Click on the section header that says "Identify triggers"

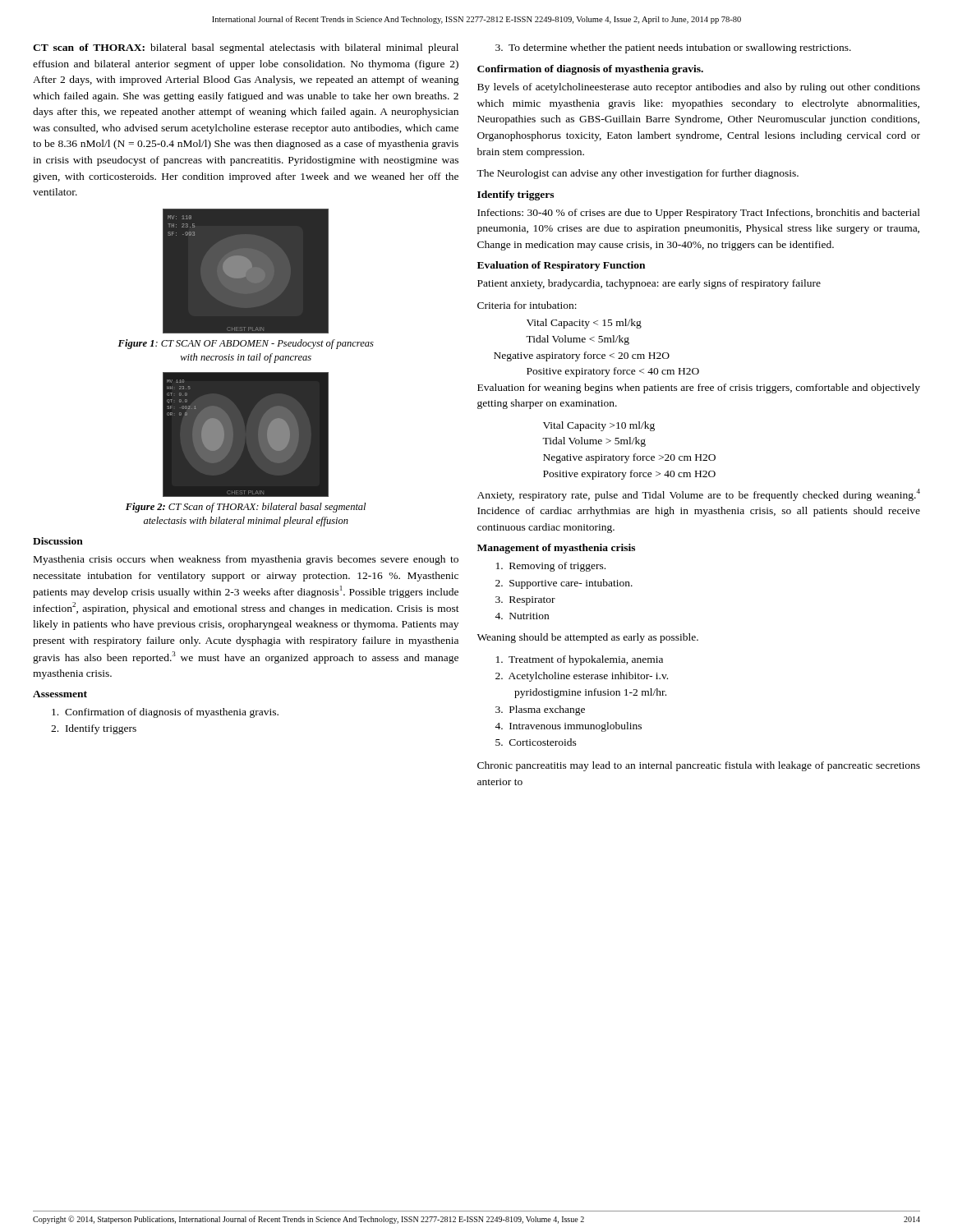tap(515, 194)
